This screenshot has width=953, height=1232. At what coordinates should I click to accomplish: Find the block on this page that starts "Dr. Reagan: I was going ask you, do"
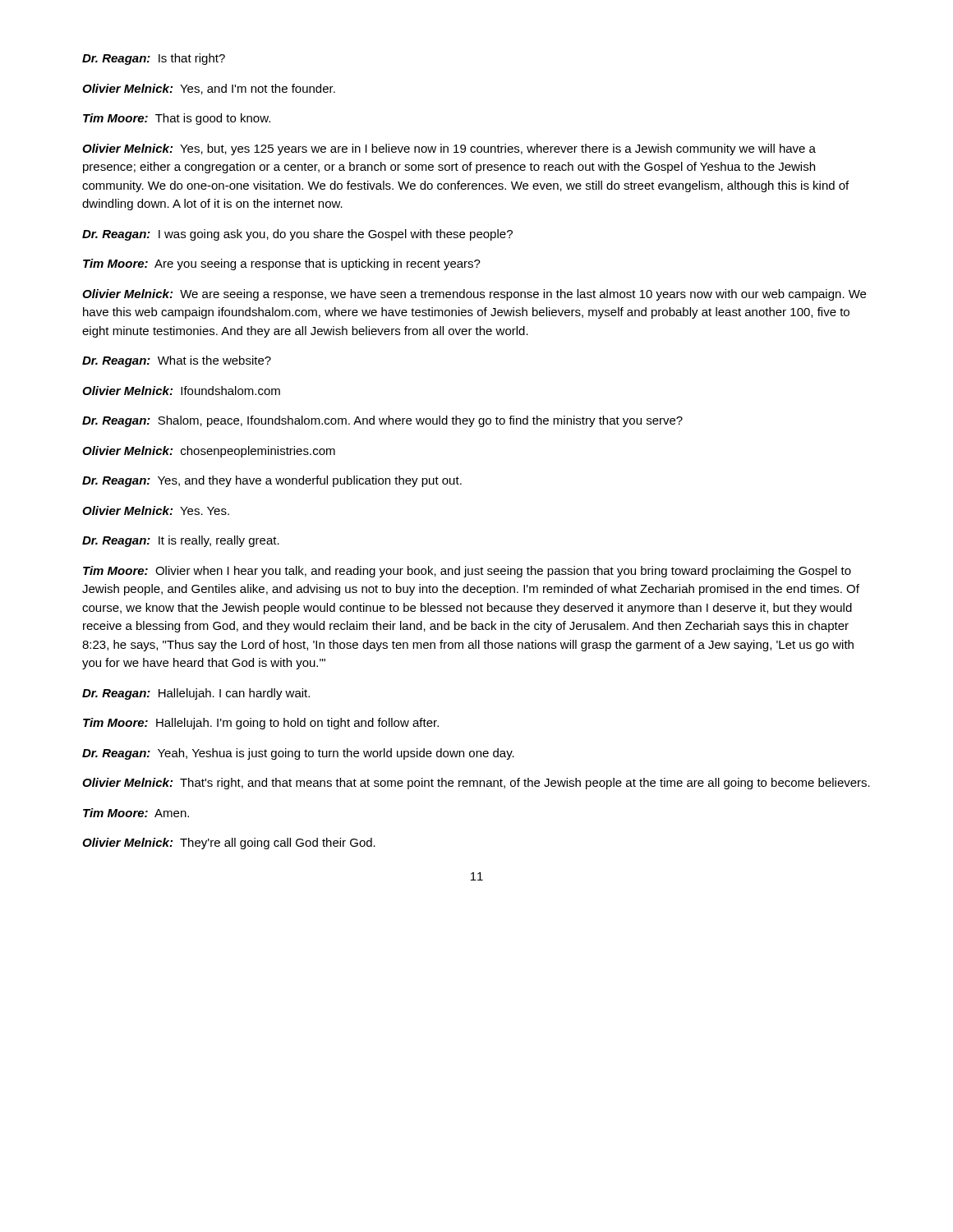tap(298, 233)
